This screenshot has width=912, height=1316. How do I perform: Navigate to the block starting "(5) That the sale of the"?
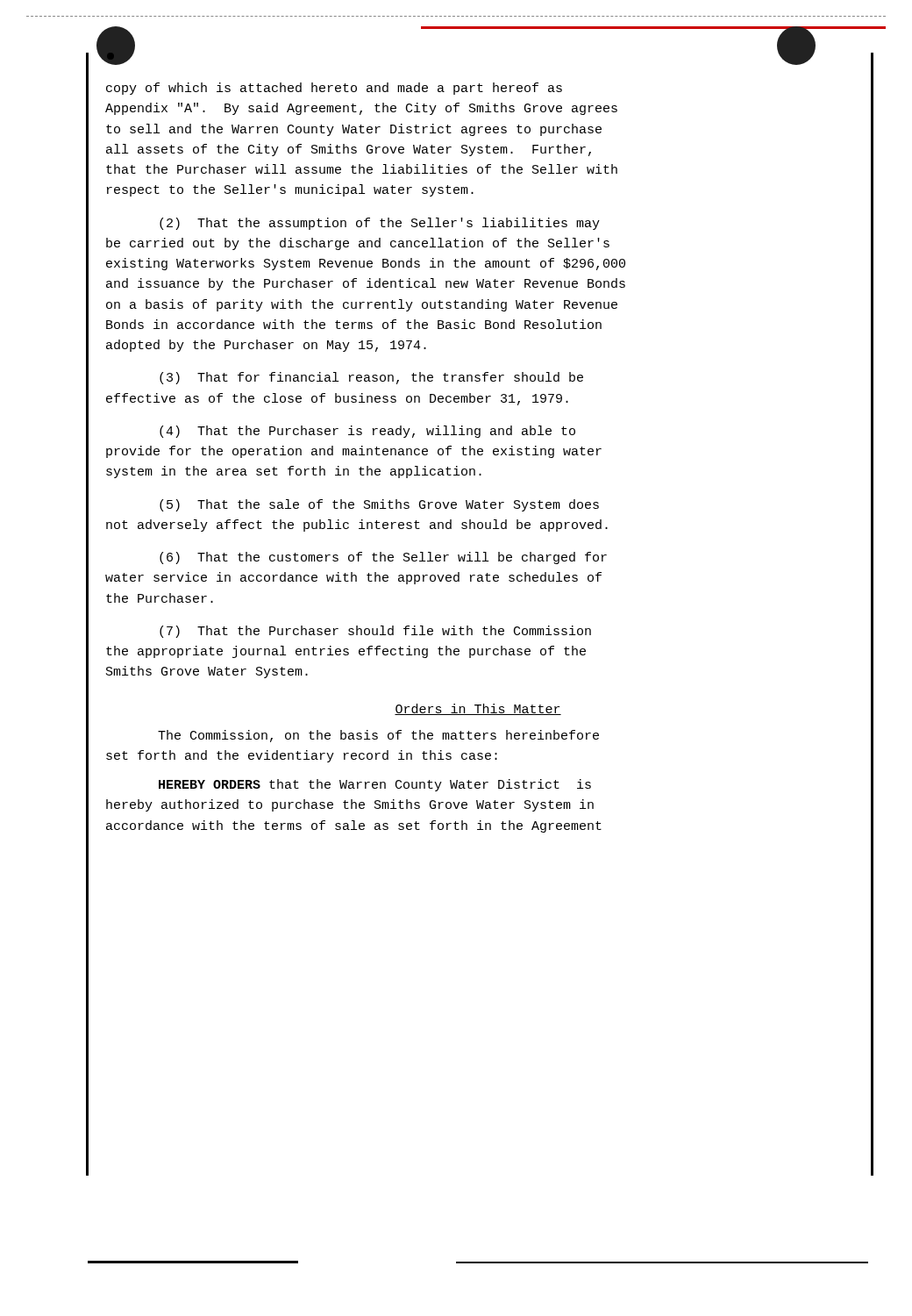[478, 516]
